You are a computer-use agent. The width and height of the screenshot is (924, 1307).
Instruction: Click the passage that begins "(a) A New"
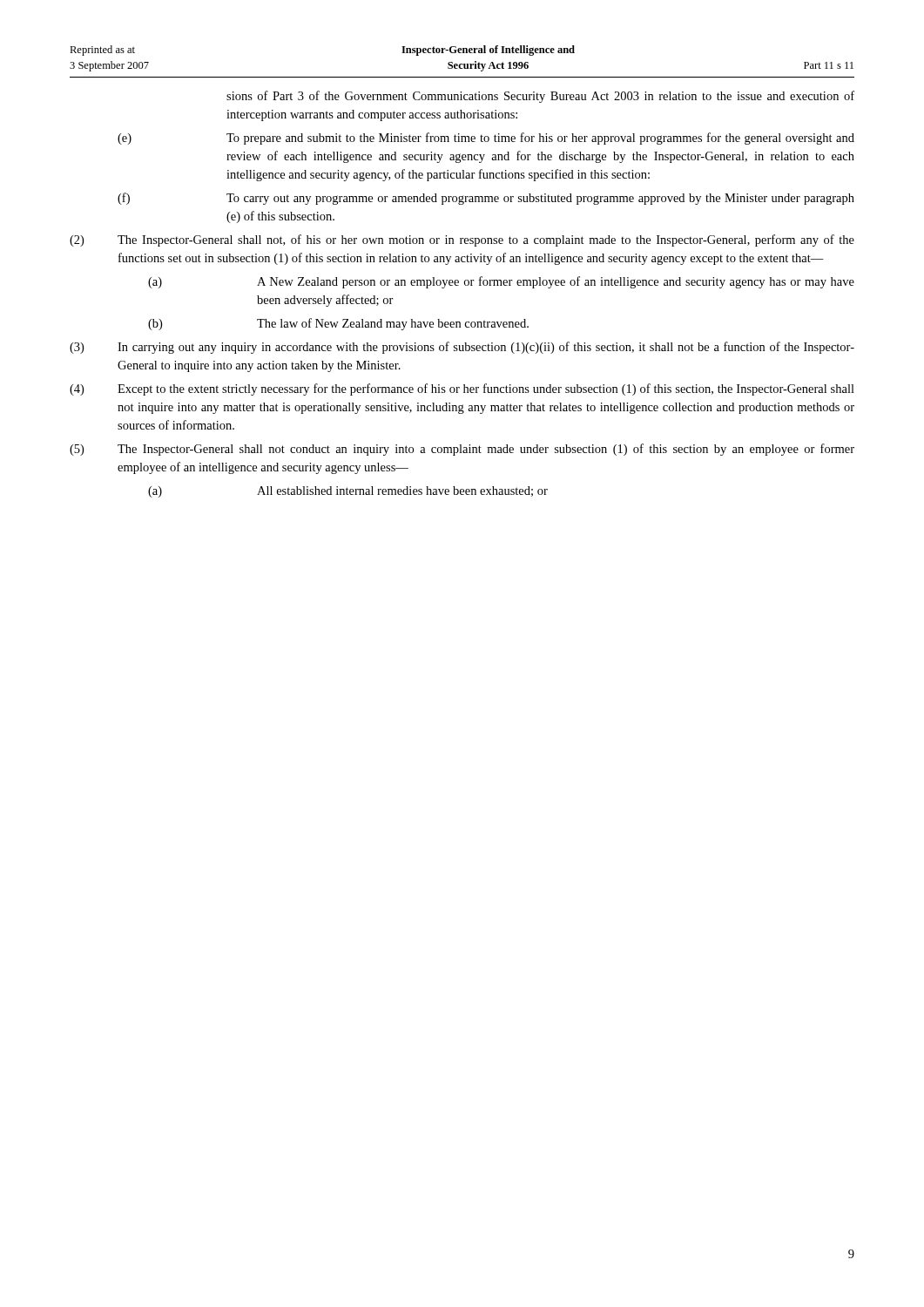462,291
